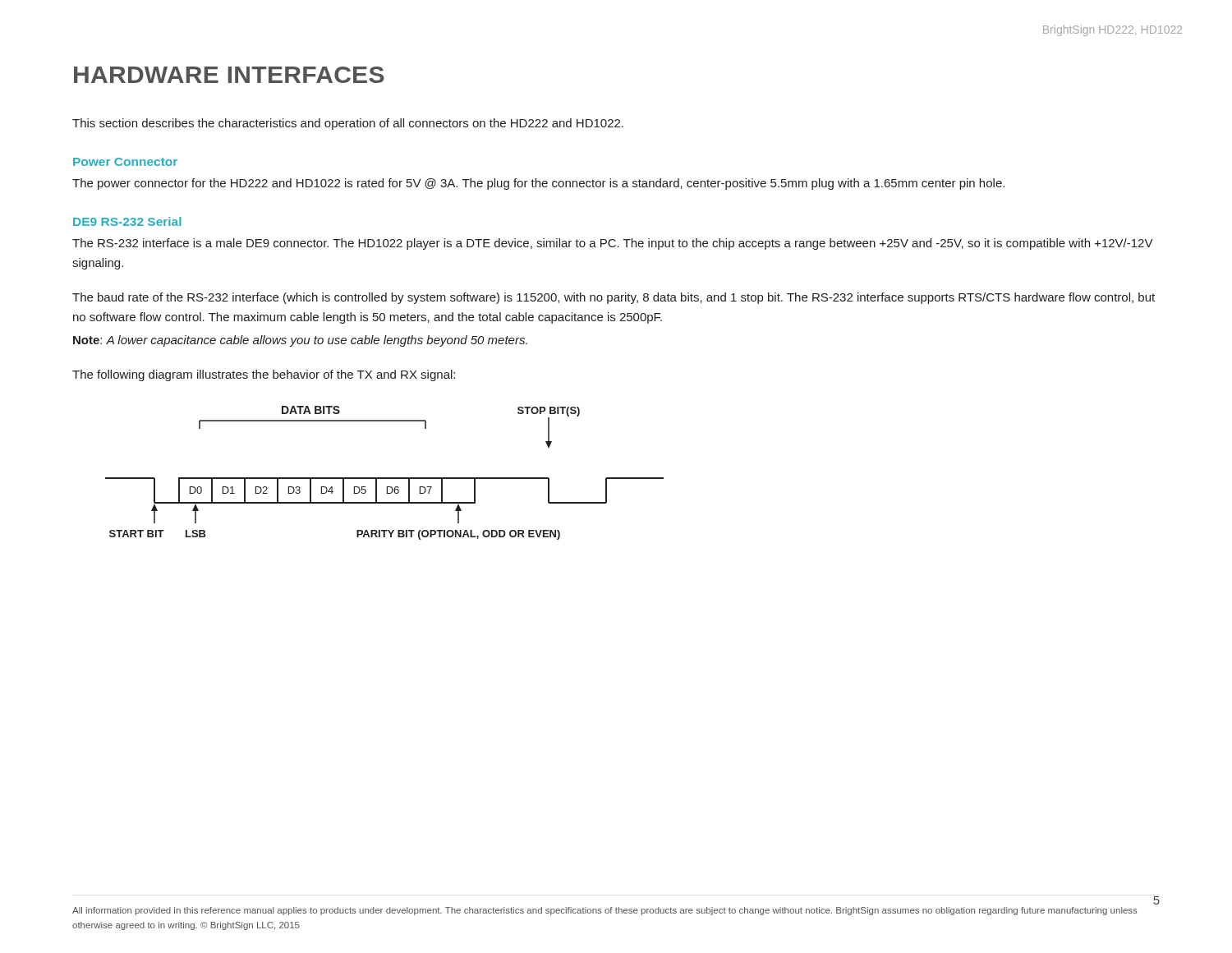1232x953 pixels.
Task: Click on the text block containing "The baud rate of the"
Action: click(x=614, y=307)
